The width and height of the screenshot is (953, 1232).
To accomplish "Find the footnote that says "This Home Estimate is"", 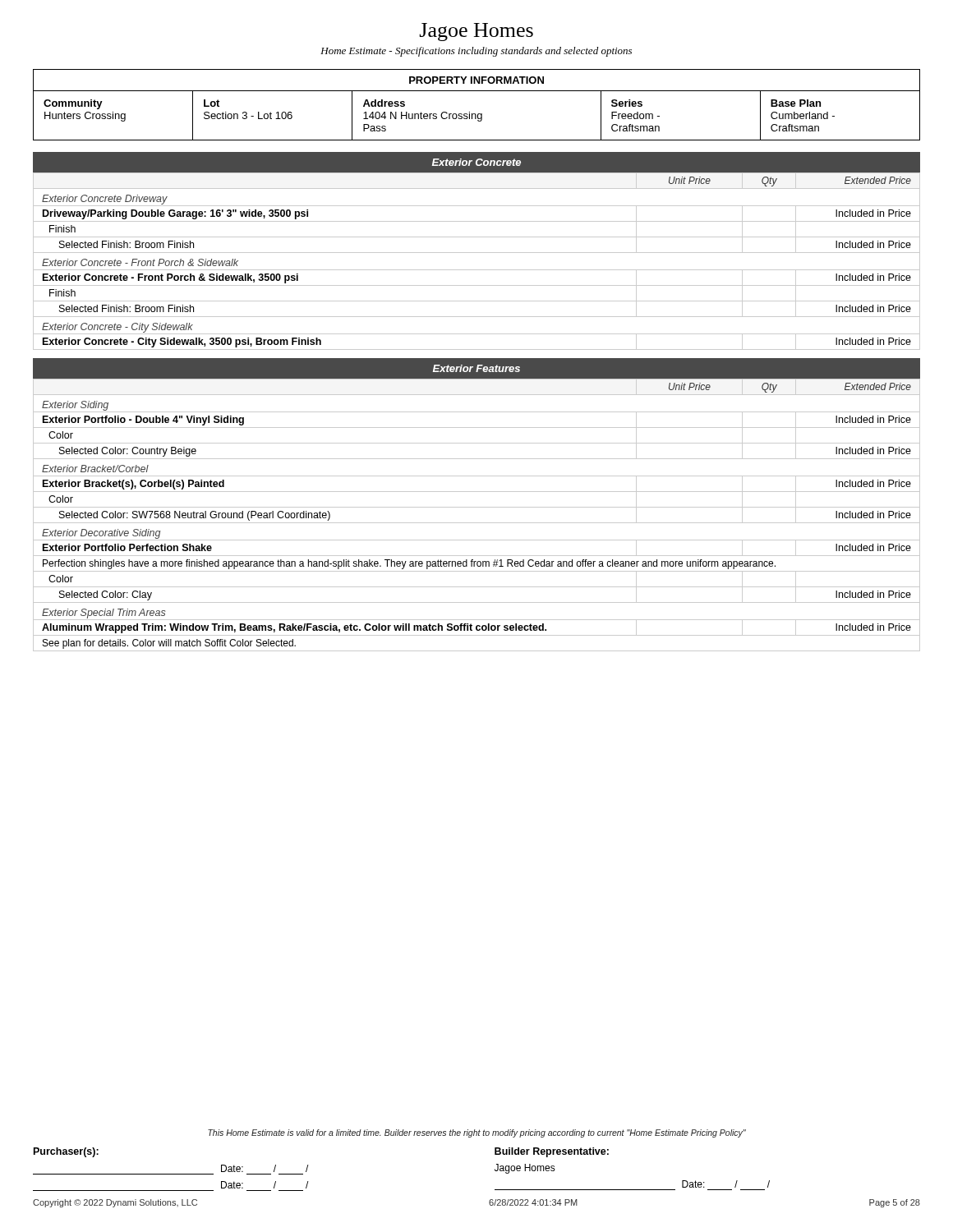I will coord(476,1133).
